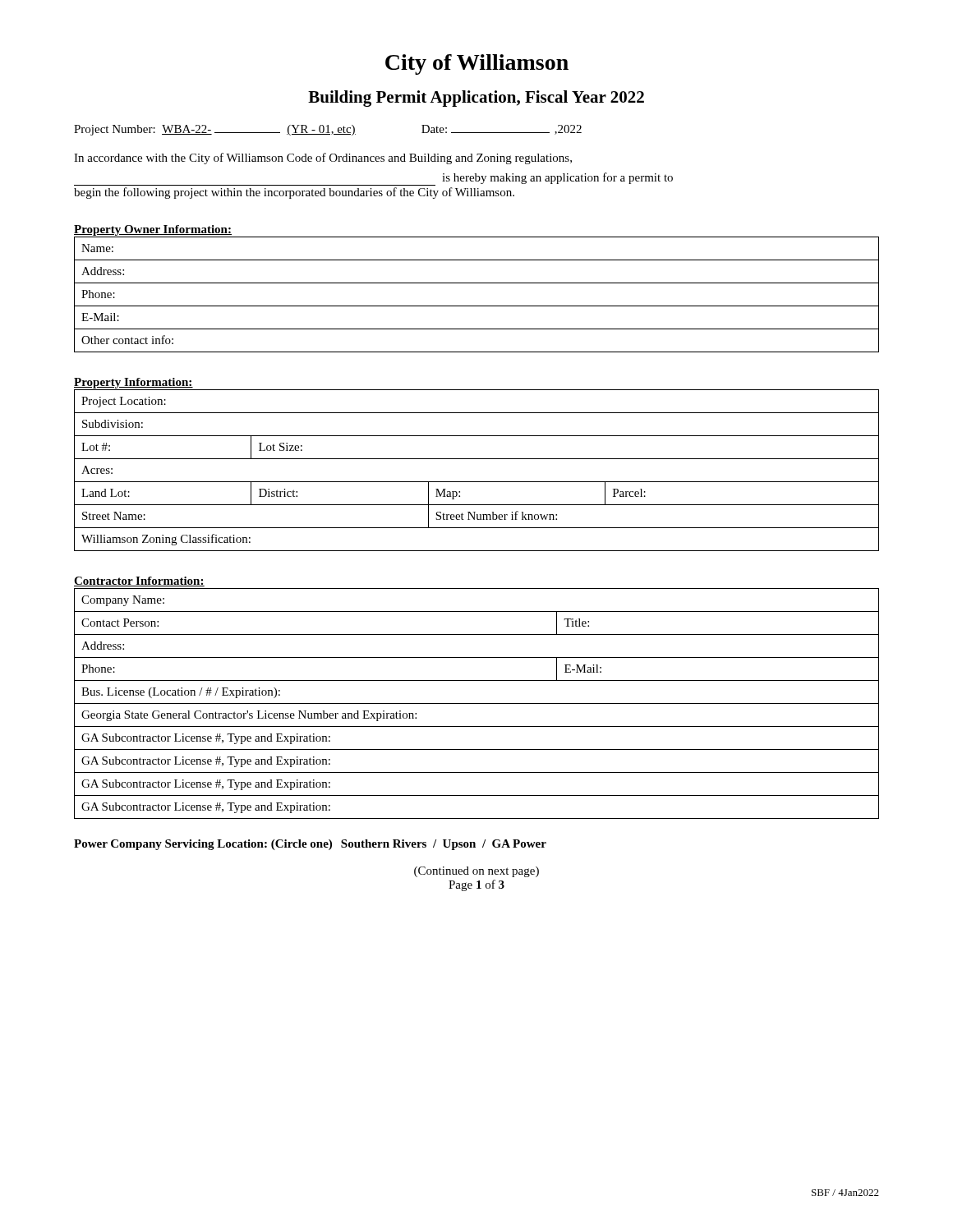Find the element starting "Property Owner Information:"
953x1232 pixels.
pos(153,229)
